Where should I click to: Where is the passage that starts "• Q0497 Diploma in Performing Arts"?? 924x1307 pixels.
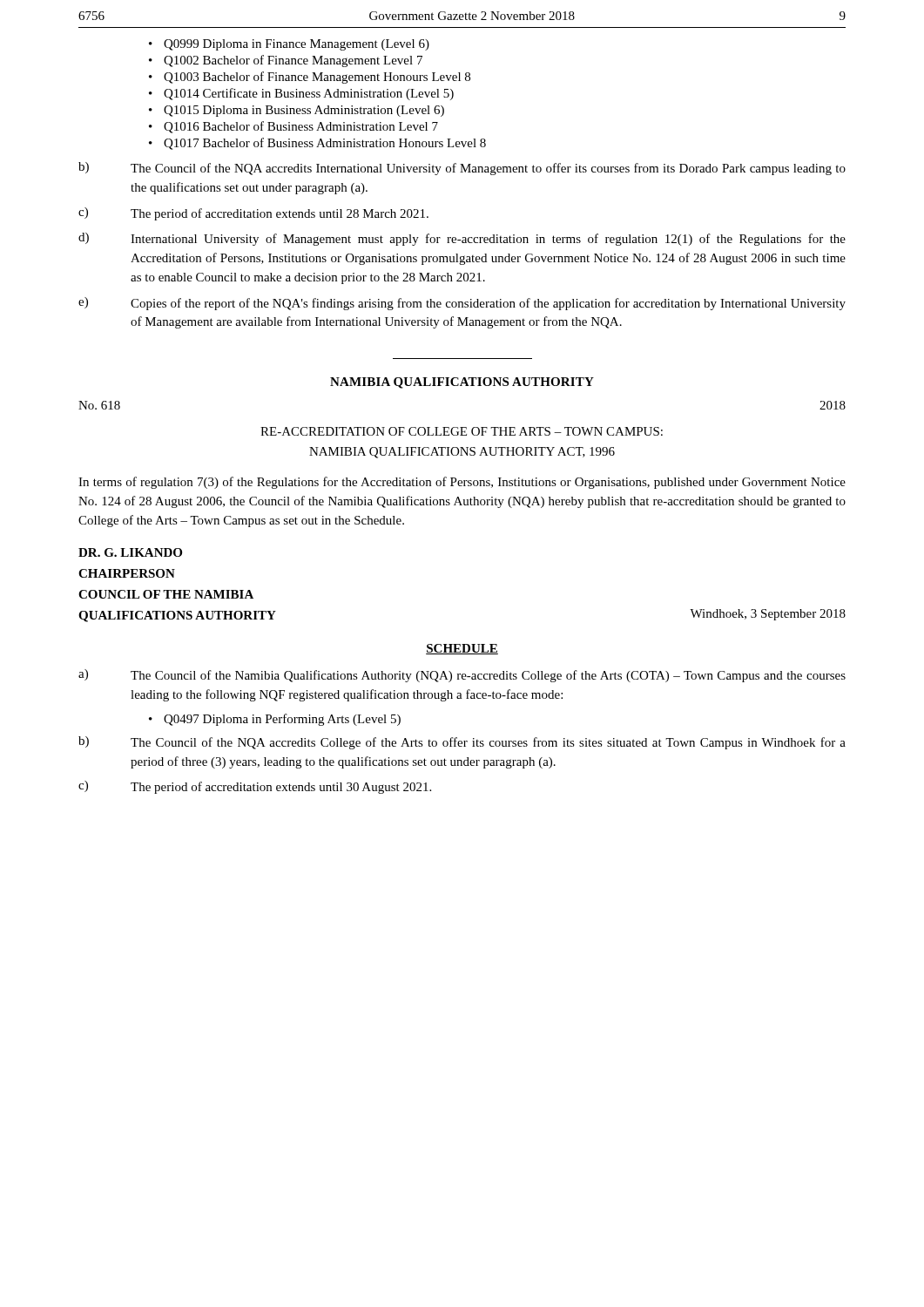point(275,720)
